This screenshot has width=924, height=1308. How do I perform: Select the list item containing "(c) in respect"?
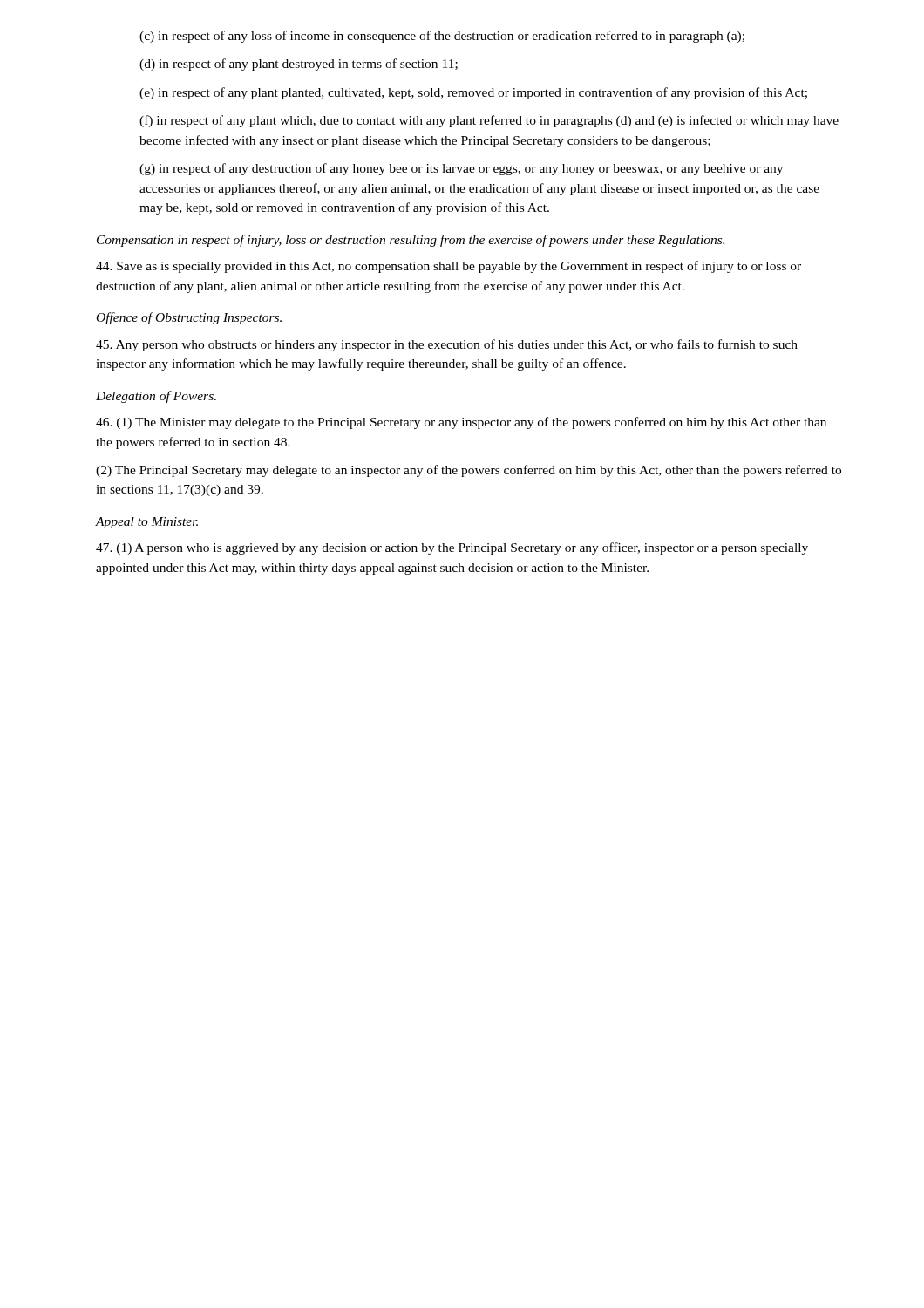point(442,35)
